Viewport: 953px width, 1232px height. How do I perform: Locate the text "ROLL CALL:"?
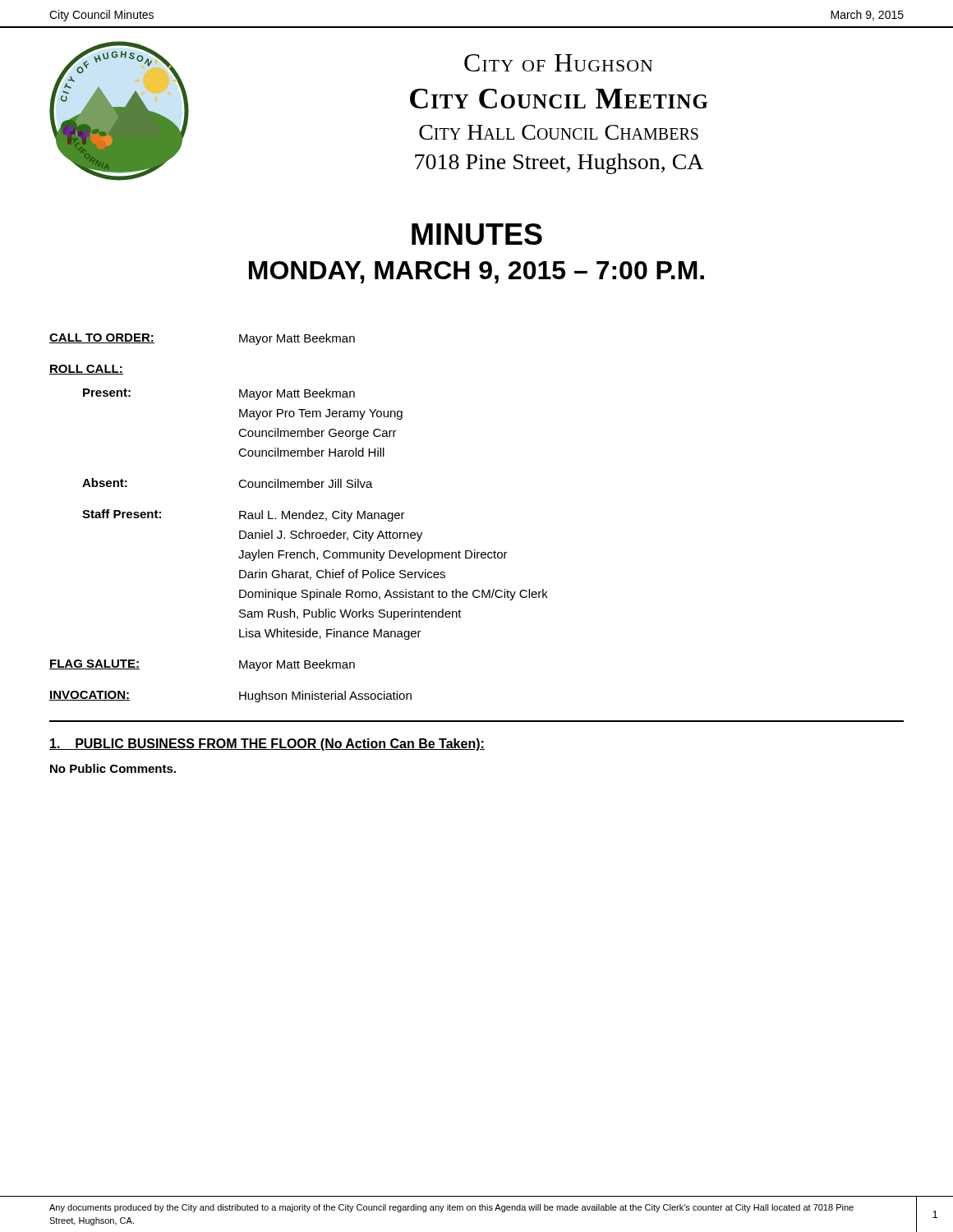tap(86, 370)
